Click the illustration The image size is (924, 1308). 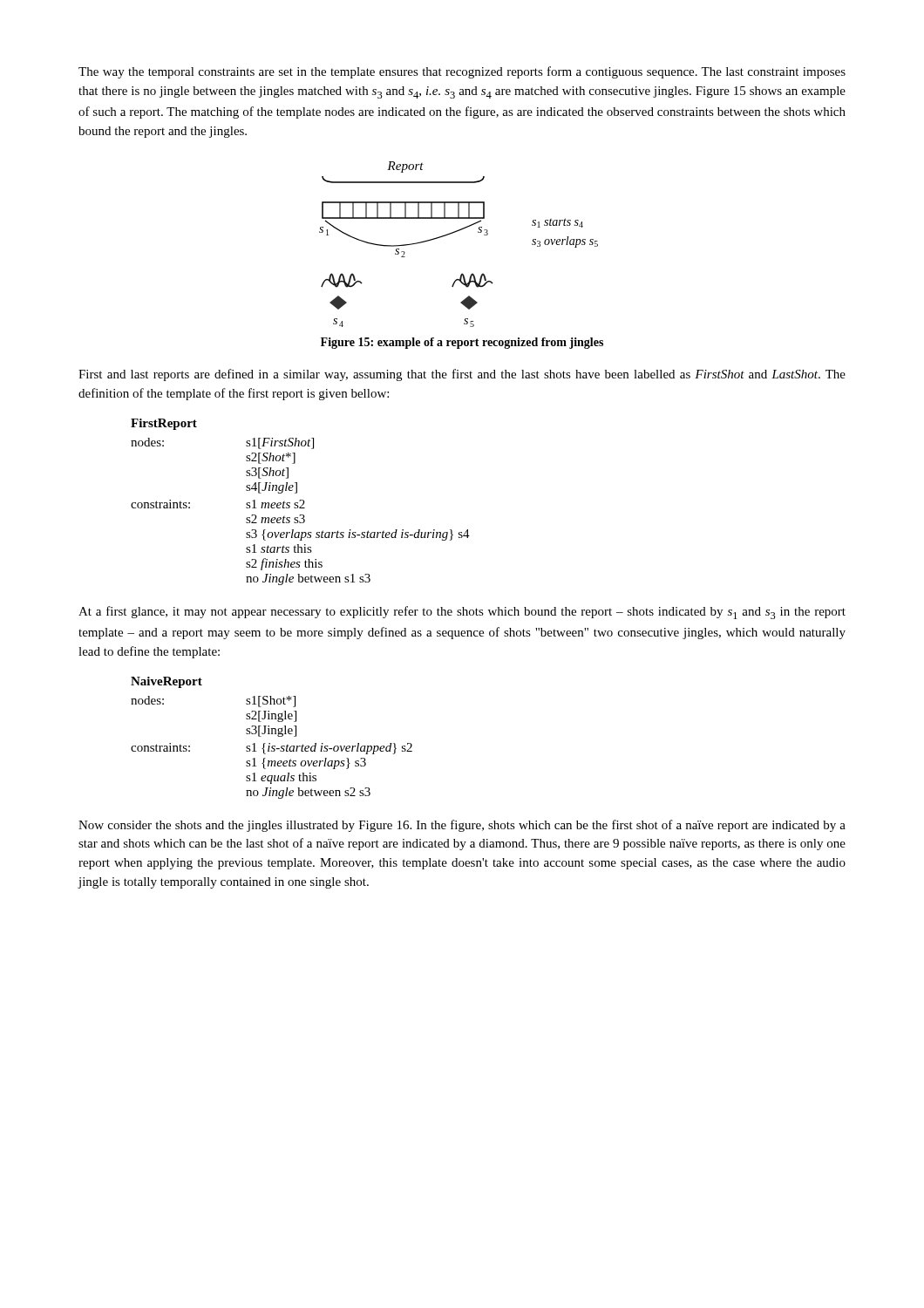click(462, 244)
